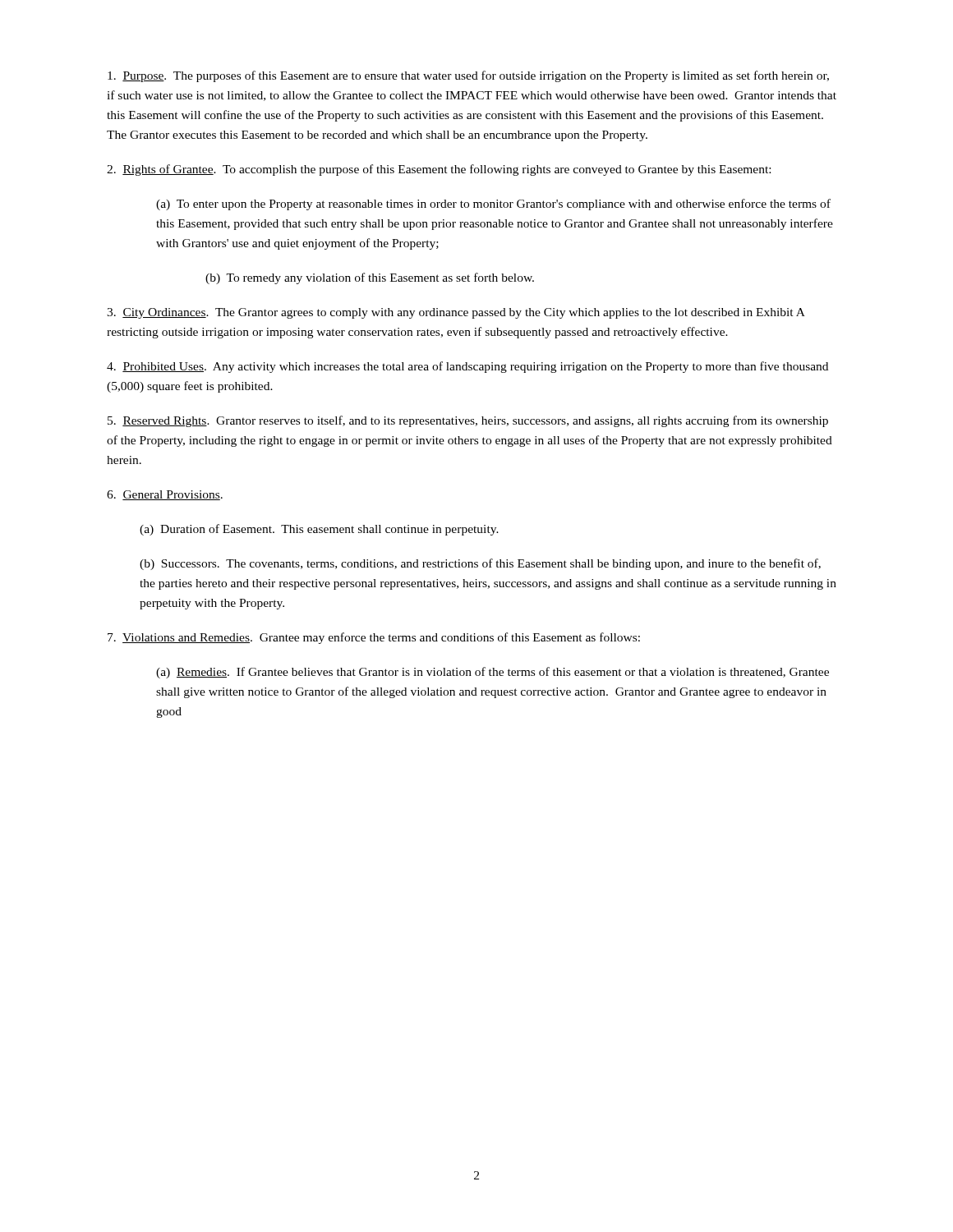This screenshot has width=953, height=1232.
Task: Locate the block of text that opens with "Violations and Remedies. Grantee"
Action: click(x=374, y=637)
